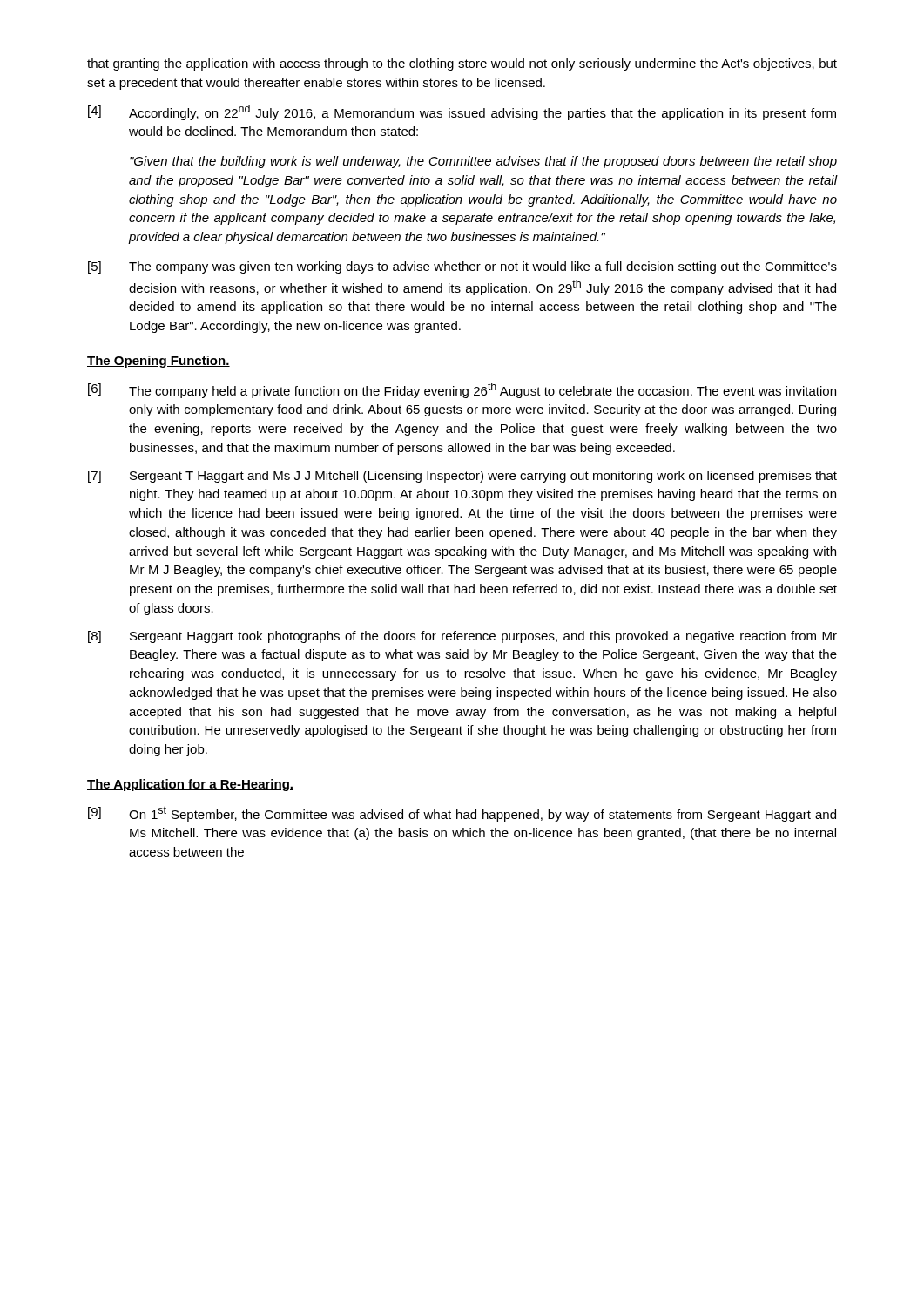Click on the text starting "[6] The company held a"
The height and width of the screenshot is (1307, 924).
(x=462, y=418)
